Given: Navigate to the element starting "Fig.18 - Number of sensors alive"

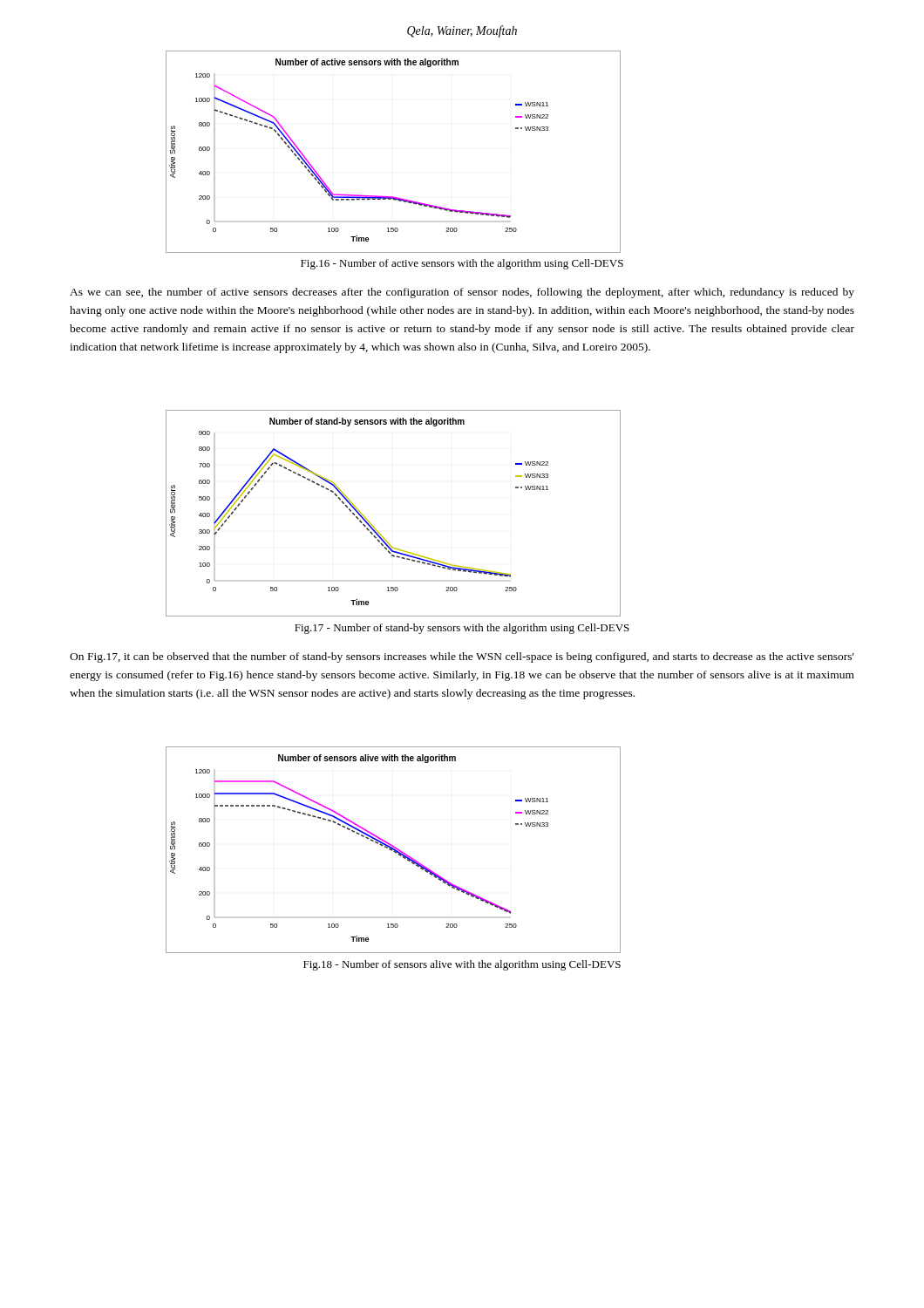Looking at the screenshot, I should [462, 964].
